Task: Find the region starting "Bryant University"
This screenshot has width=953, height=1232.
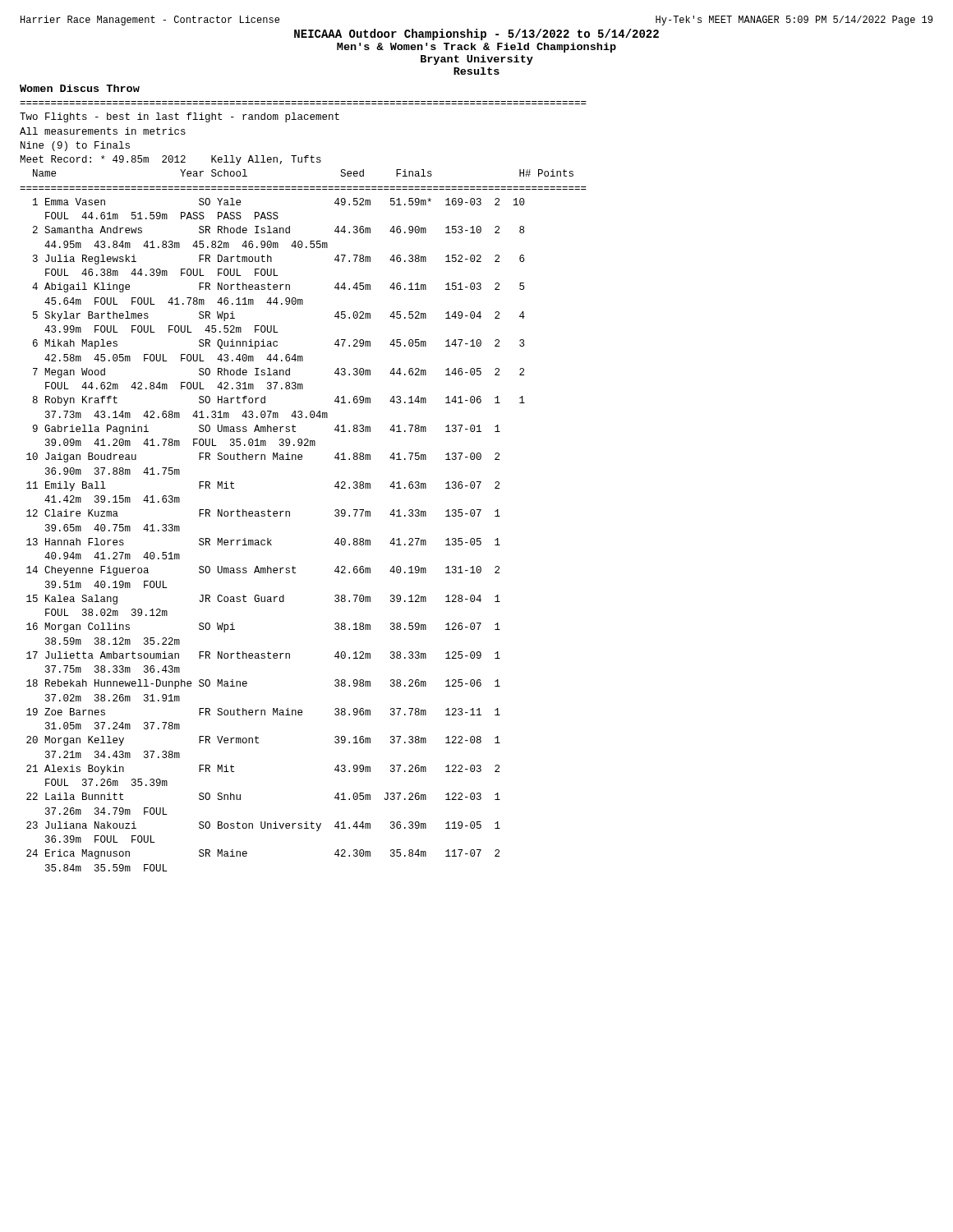Action: tap(476, 60)
